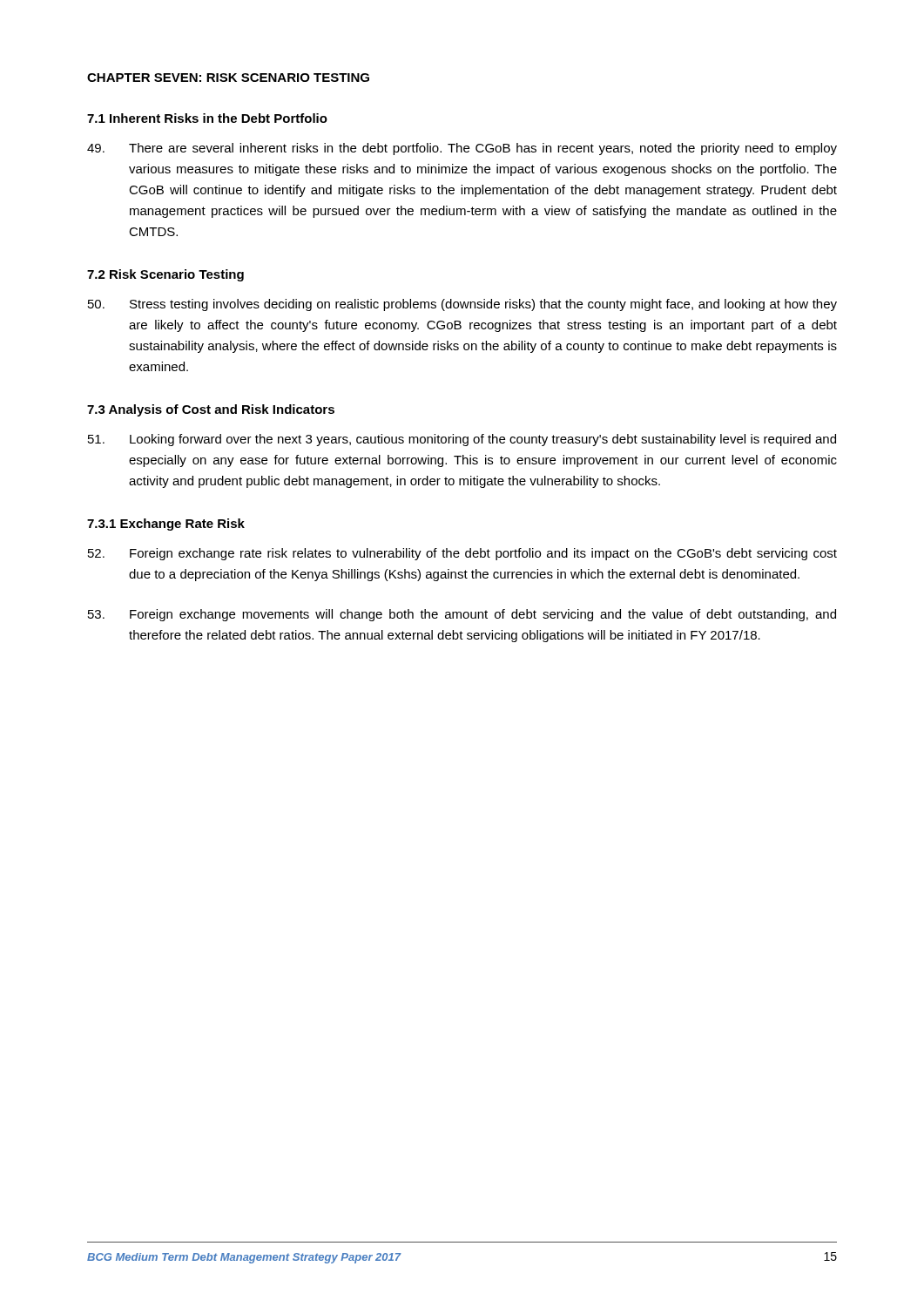
Task: Navigate to the element starting "Foreign exchange rate risk relates to vulnerability of"
Action: click(x=462, y=564)
